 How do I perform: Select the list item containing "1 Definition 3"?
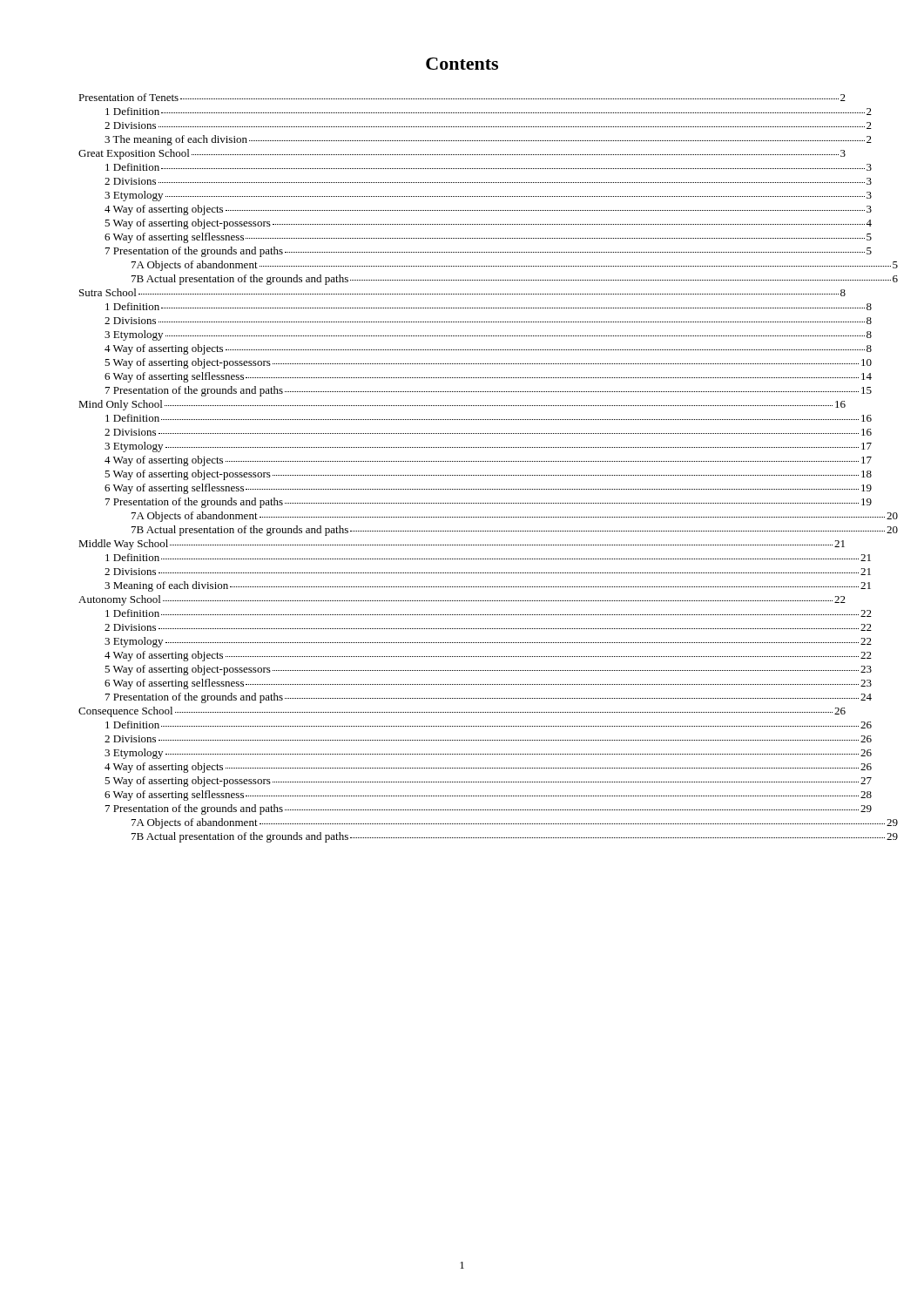click(x=488, y=167)
